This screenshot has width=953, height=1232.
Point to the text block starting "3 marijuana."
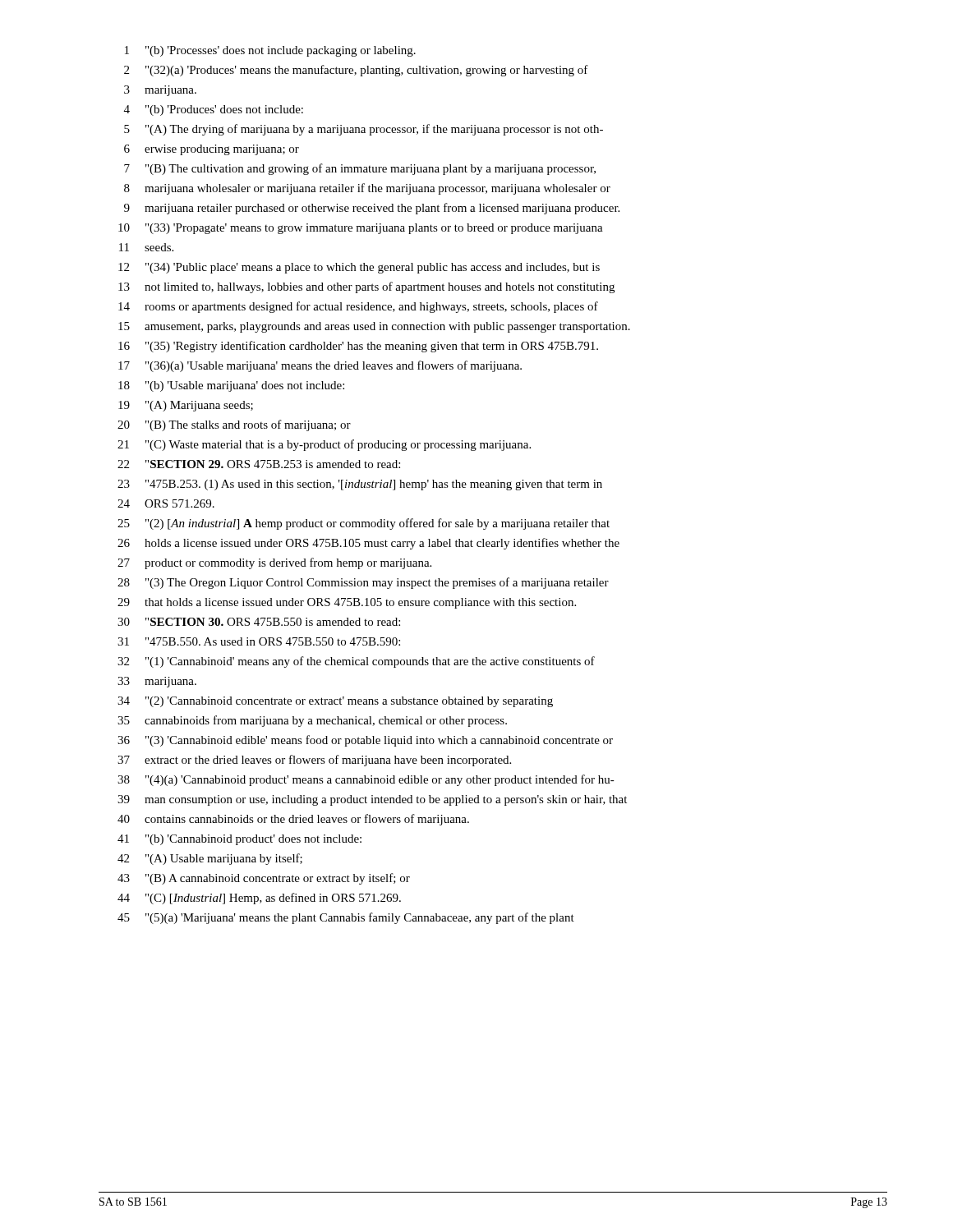tap(160, 91)
